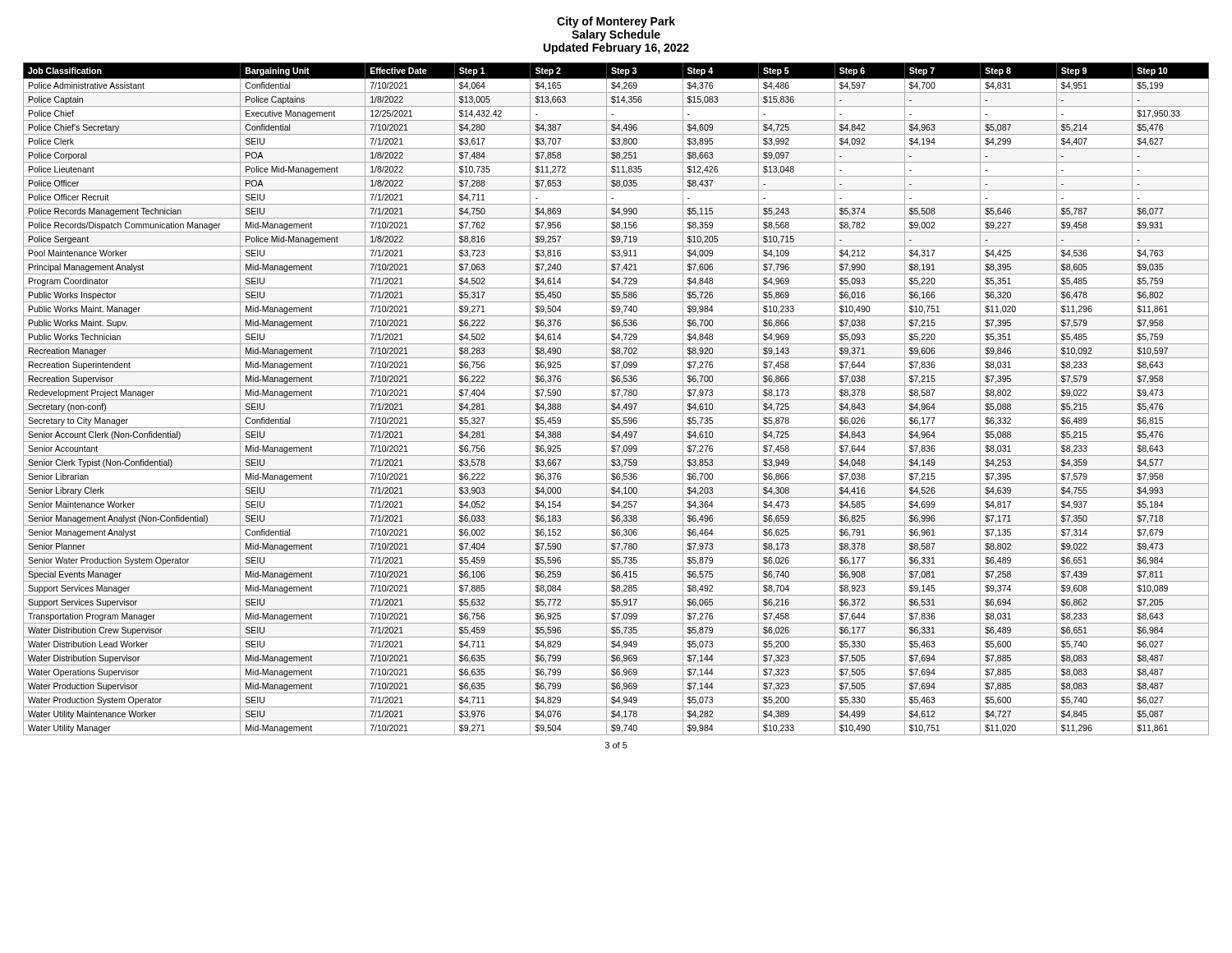
Task: Locate the table
Action: coord(616,399)
